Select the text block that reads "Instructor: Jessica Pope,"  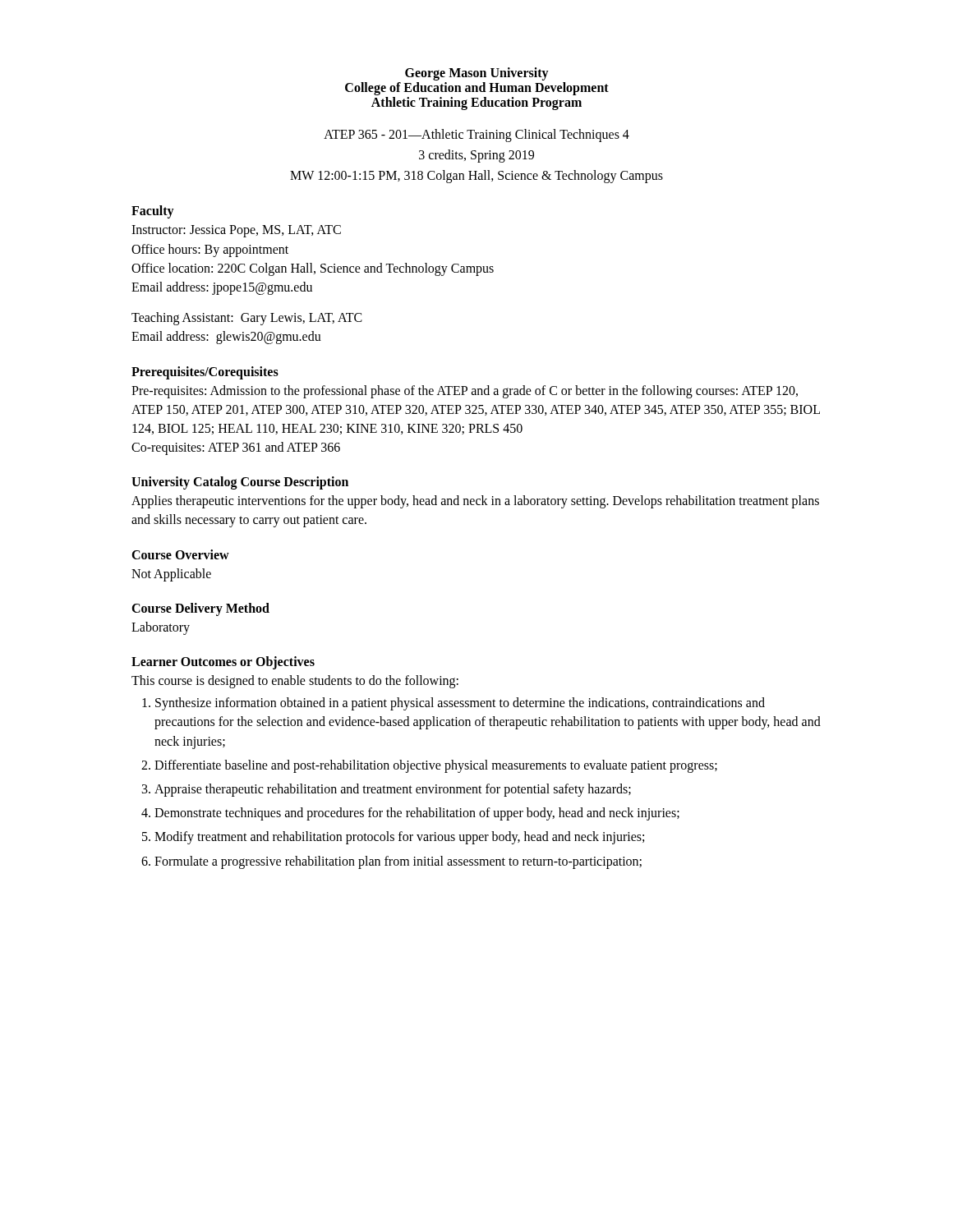click(x=313, y=258)
